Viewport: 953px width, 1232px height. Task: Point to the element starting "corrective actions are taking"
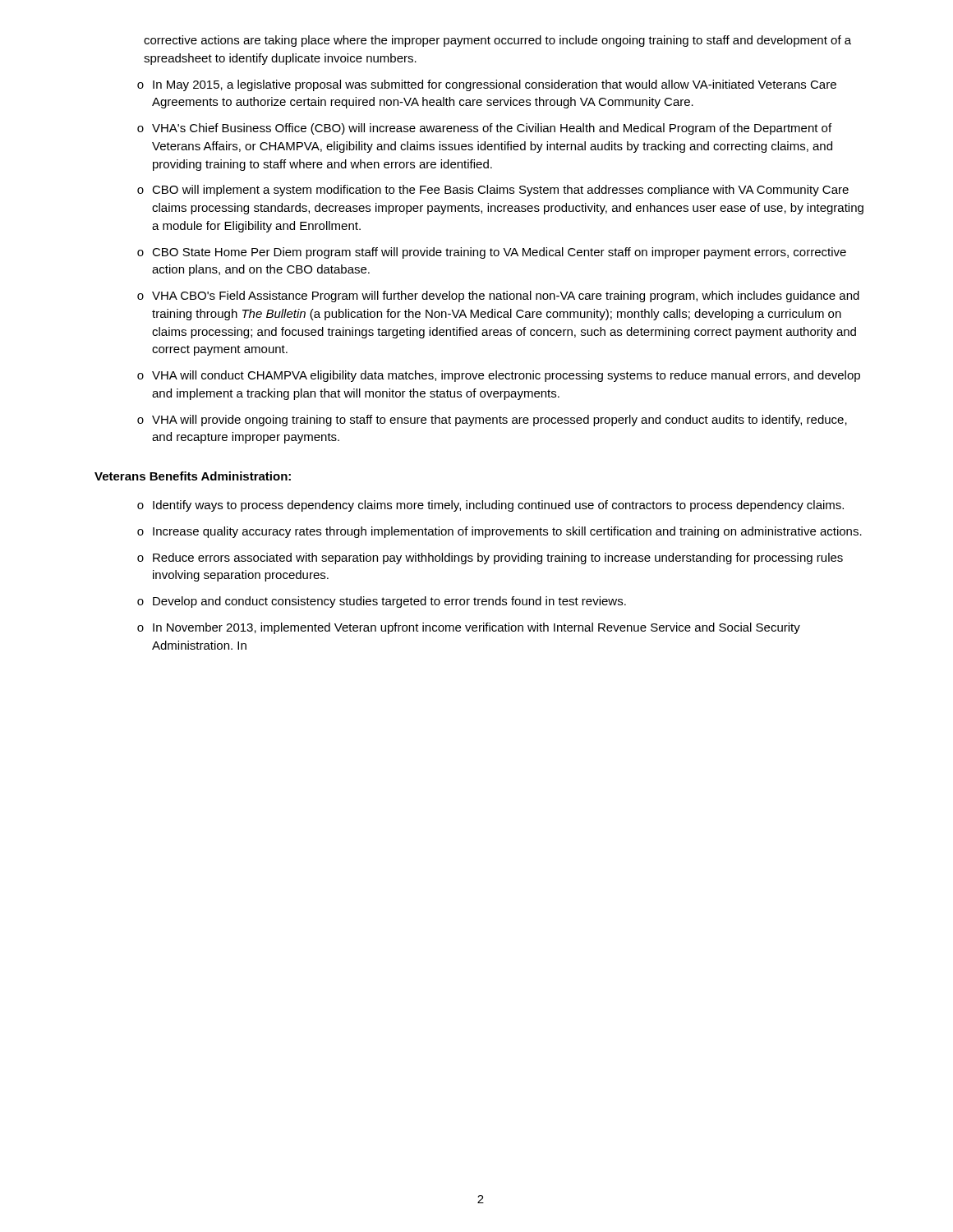pos(498,49)
